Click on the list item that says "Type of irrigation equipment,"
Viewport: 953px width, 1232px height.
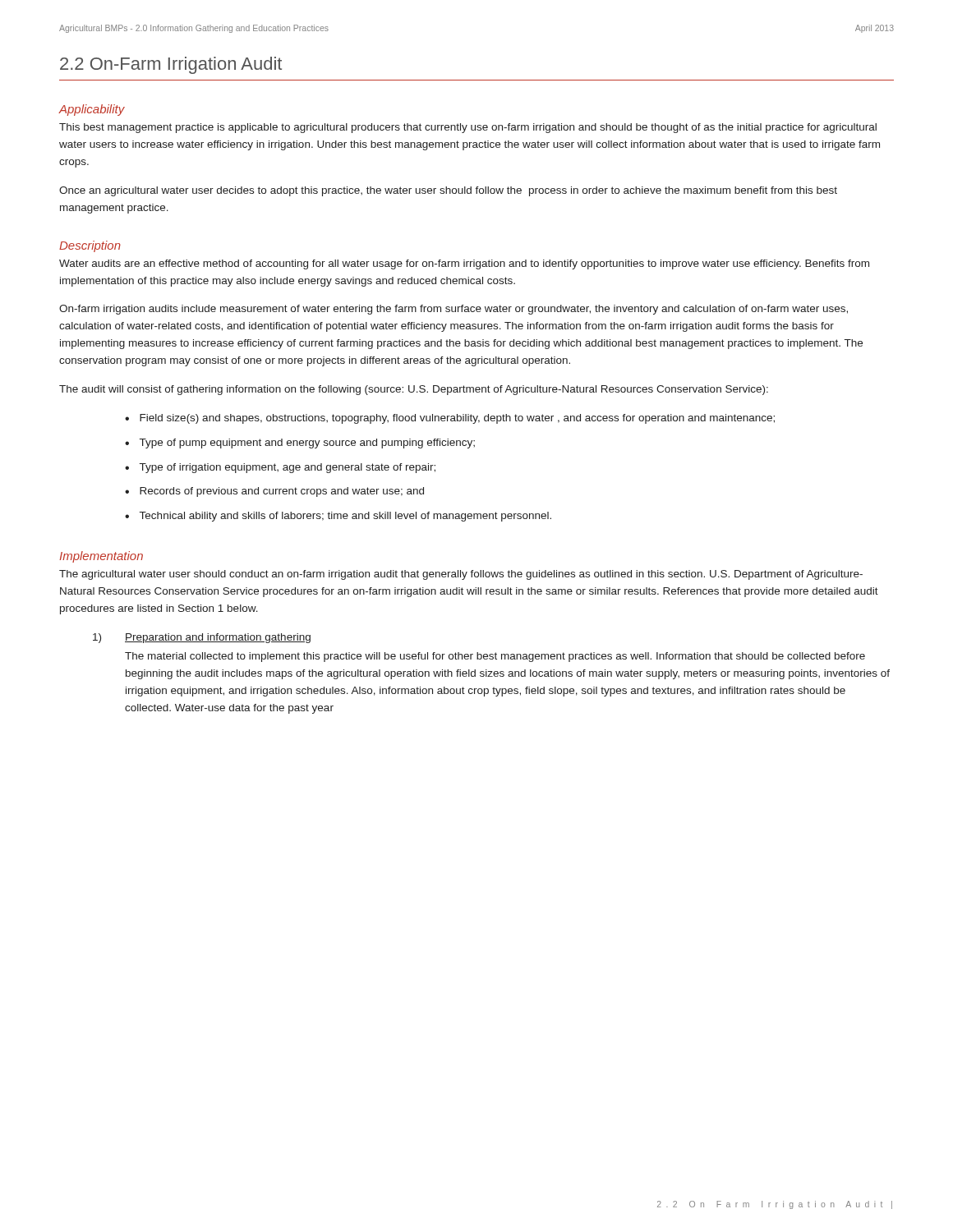click(x=288, y=467)
